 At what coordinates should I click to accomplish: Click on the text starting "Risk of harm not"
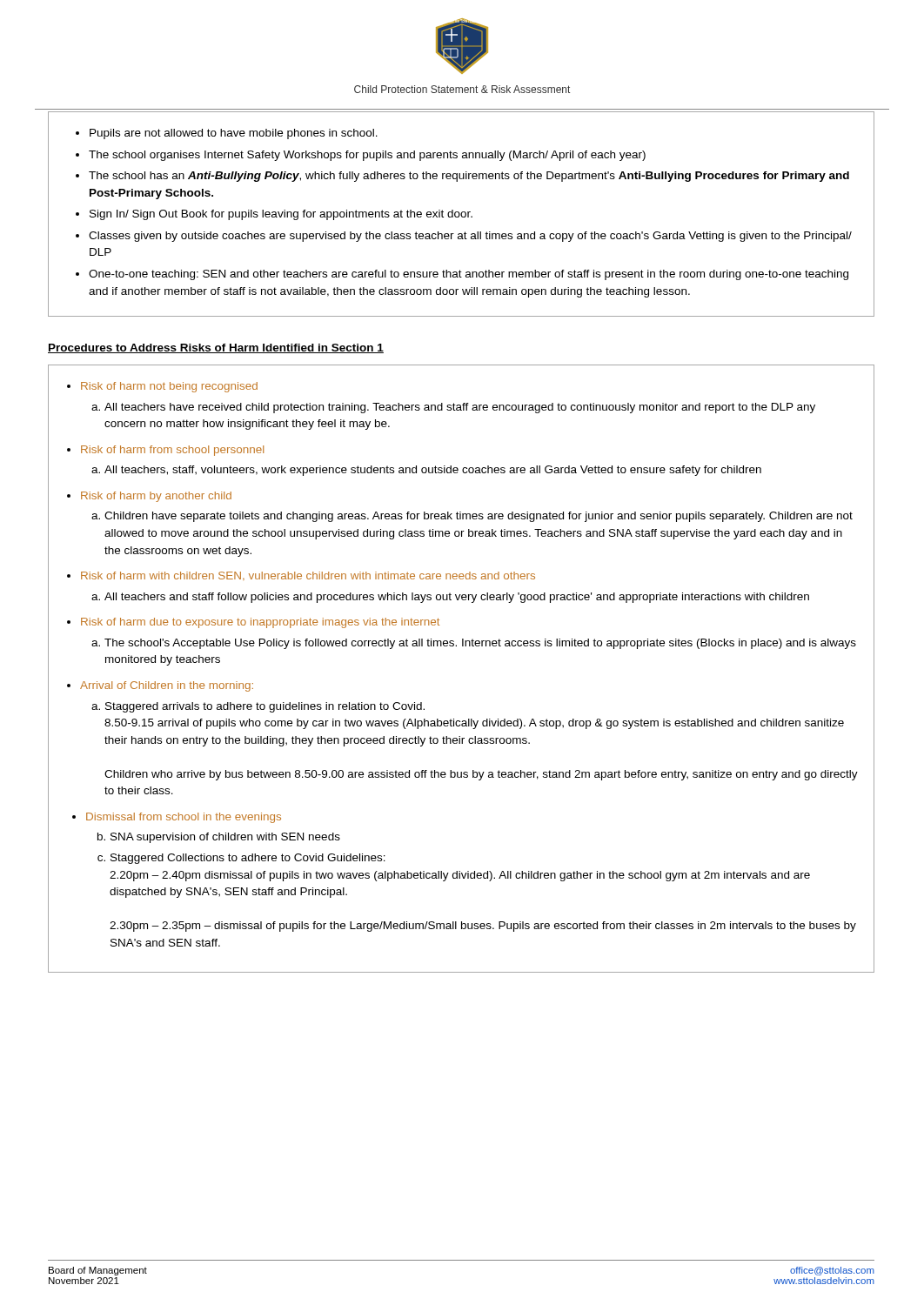point(469,406)
